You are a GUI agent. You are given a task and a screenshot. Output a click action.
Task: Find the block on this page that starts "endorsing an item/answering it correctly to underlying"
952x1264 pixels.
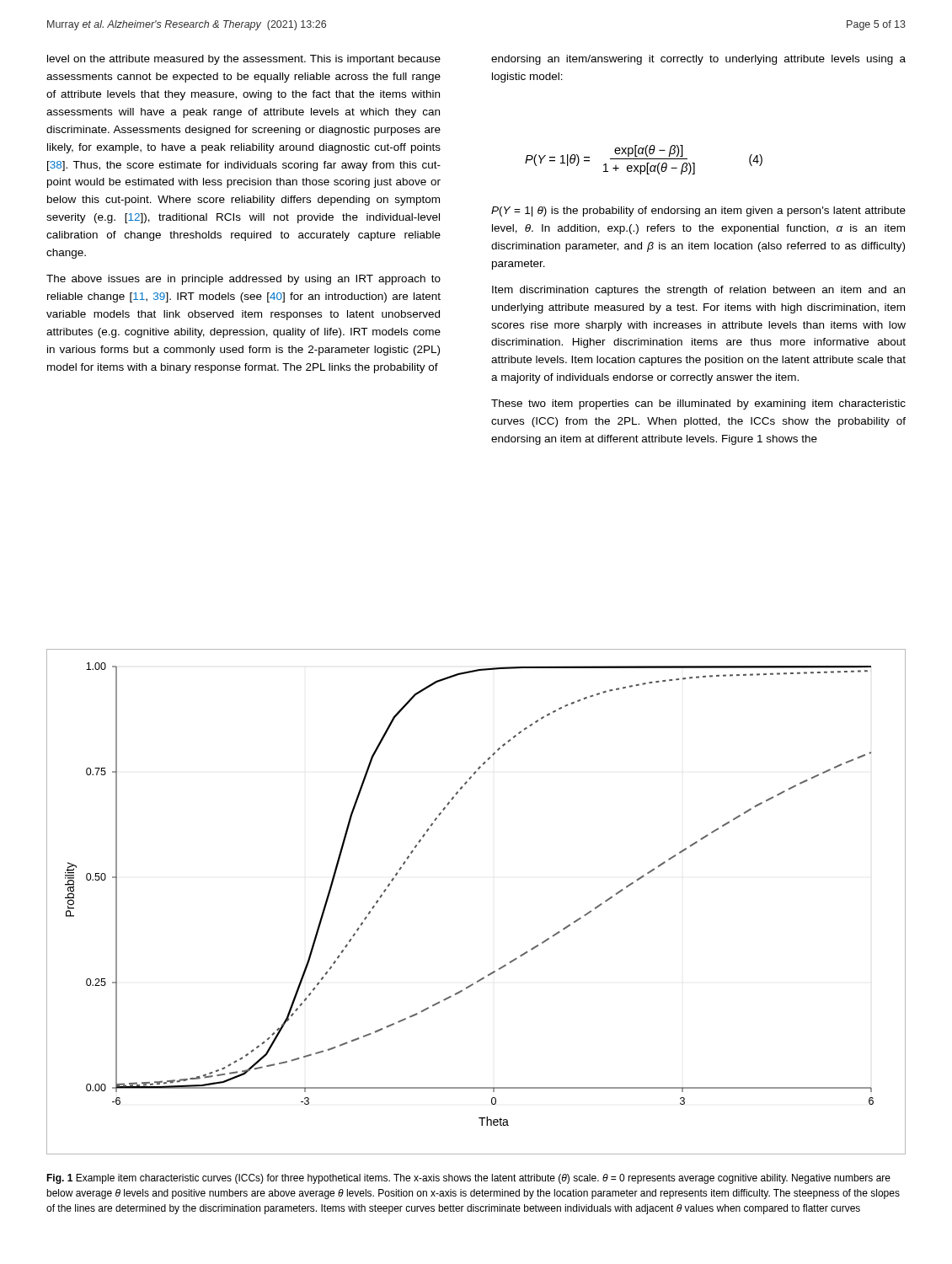(x=698, y=68)
